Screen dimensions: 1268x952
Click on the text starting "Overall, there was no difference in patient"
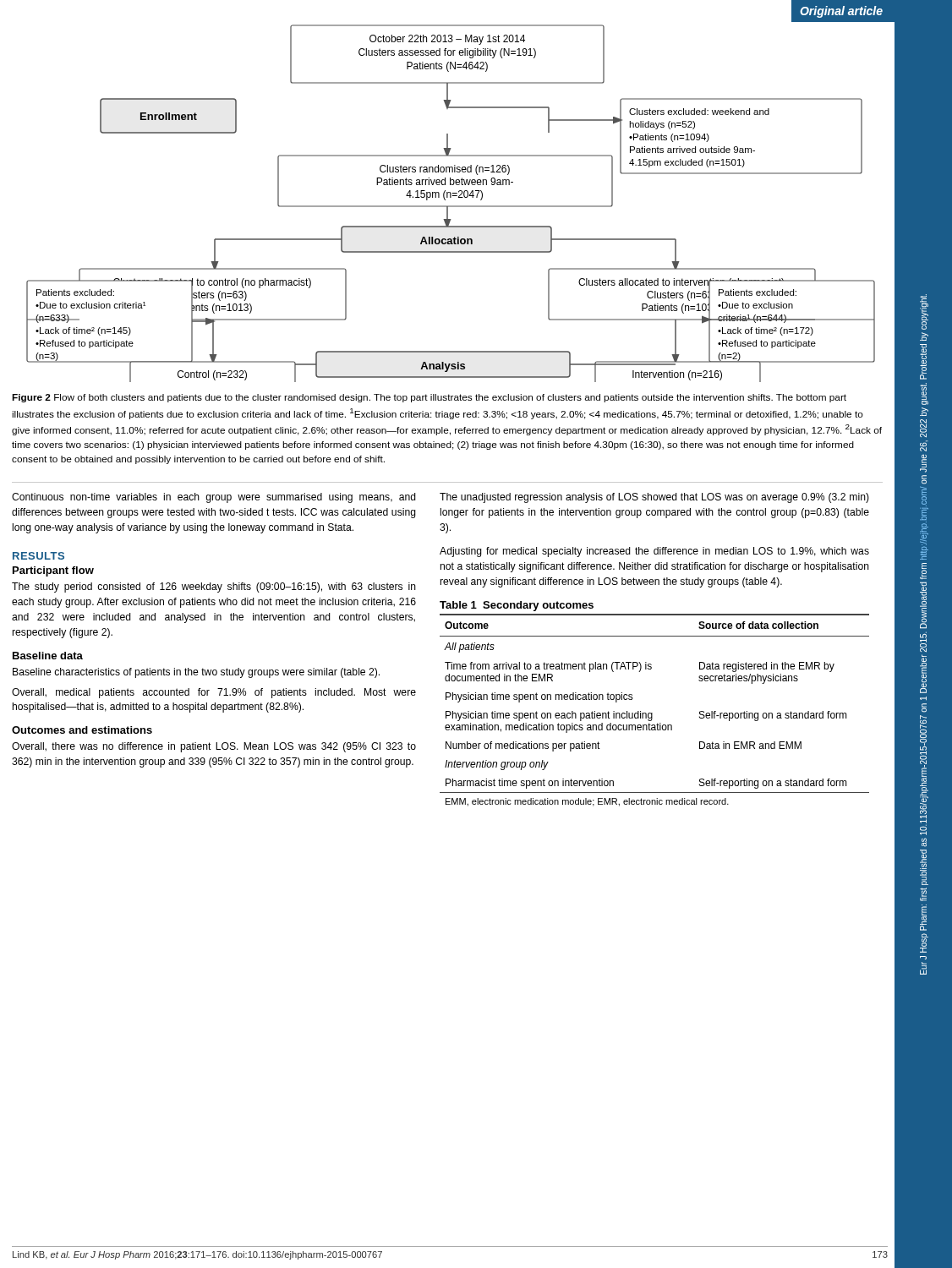pyautogui.click(x=214, y=754)
